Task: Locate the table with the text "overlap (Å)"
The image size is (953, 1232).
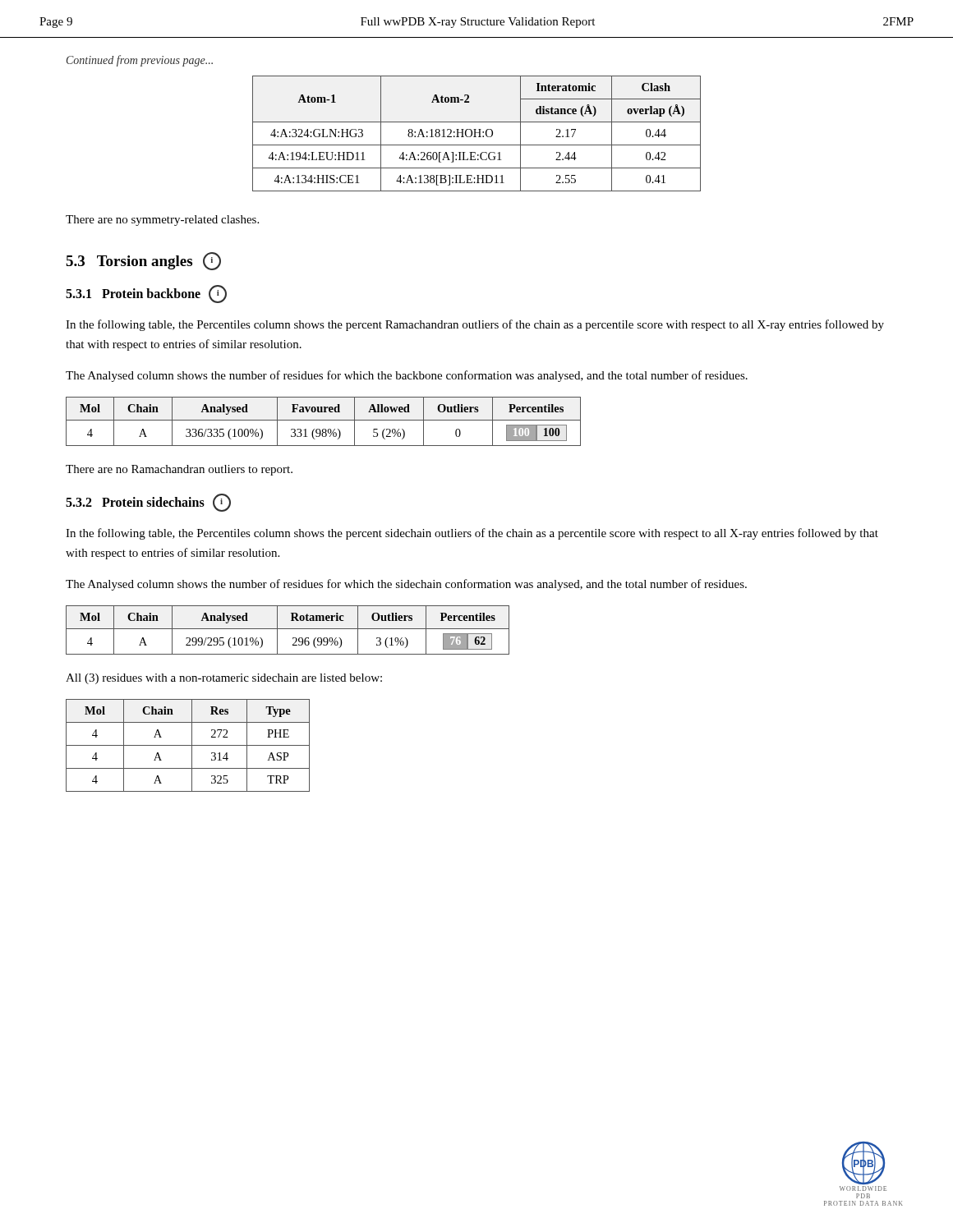Action: pyautogui.click(x=476, y=133)
